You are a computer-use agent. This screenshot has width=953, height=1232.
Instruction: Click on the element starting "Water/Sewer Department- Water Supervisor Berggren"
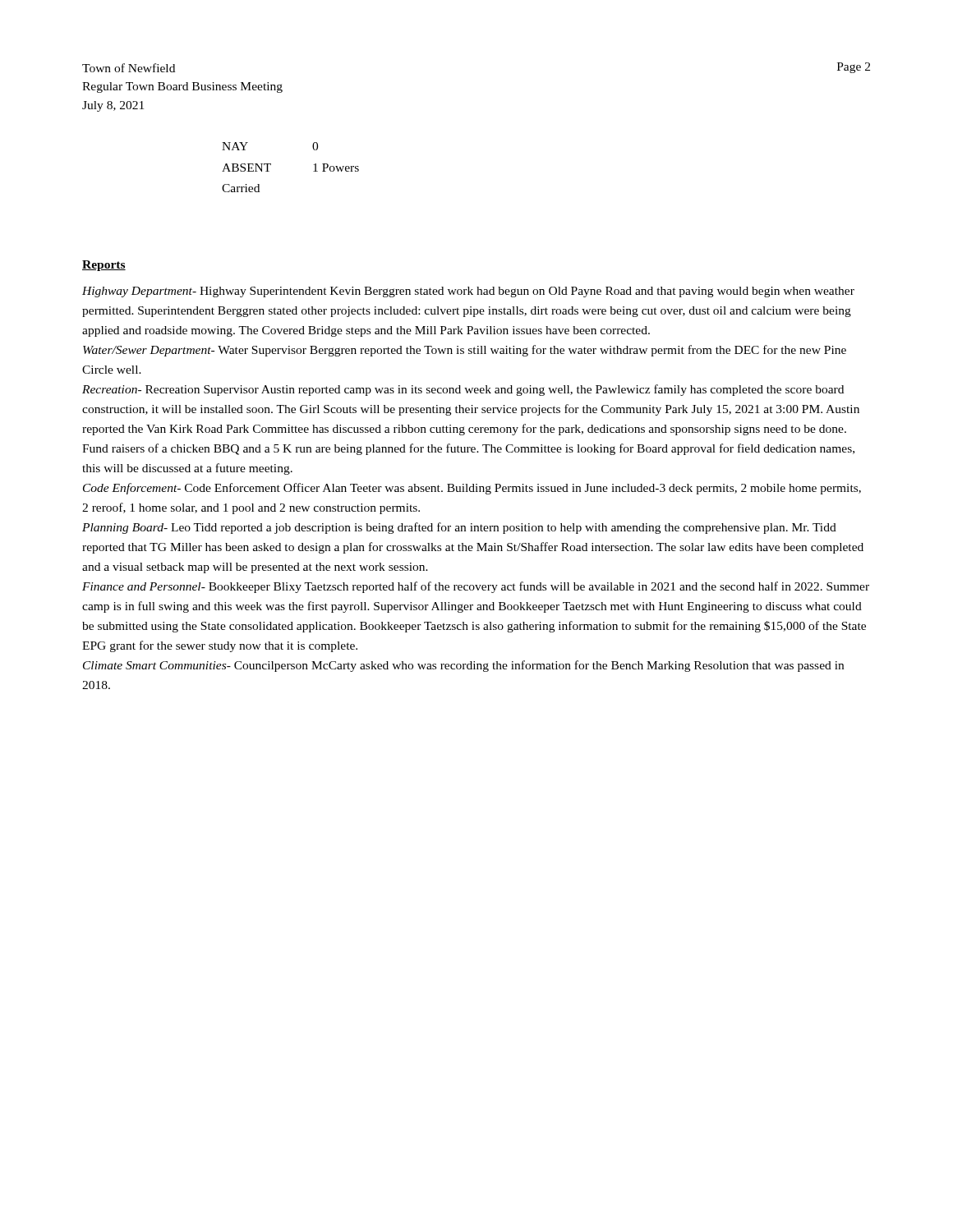click(x=464, y=359)
